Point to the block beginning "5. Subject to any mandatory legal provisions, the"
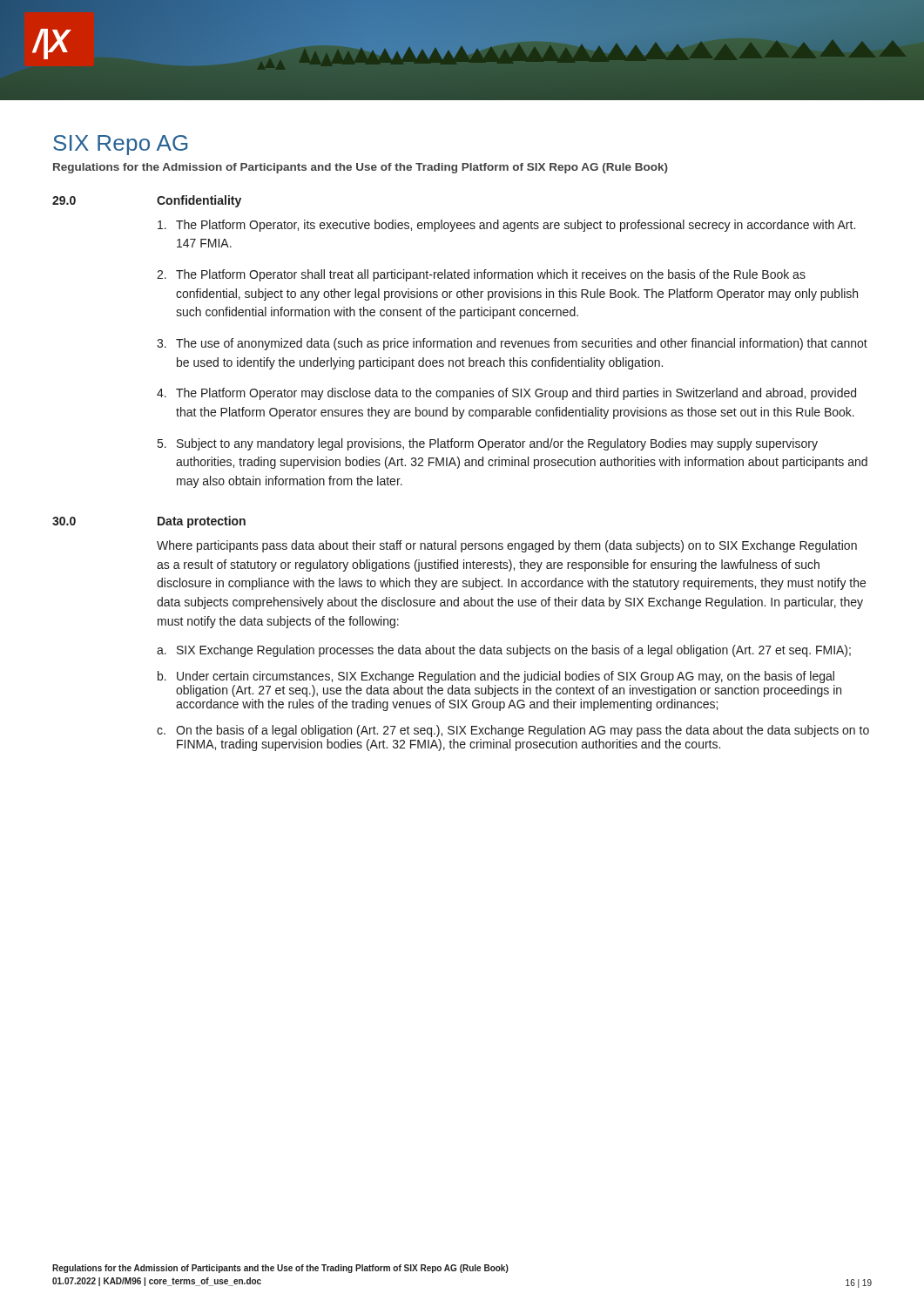Image resolution: width=924 pixels, height=1307 pixels. 514,463
